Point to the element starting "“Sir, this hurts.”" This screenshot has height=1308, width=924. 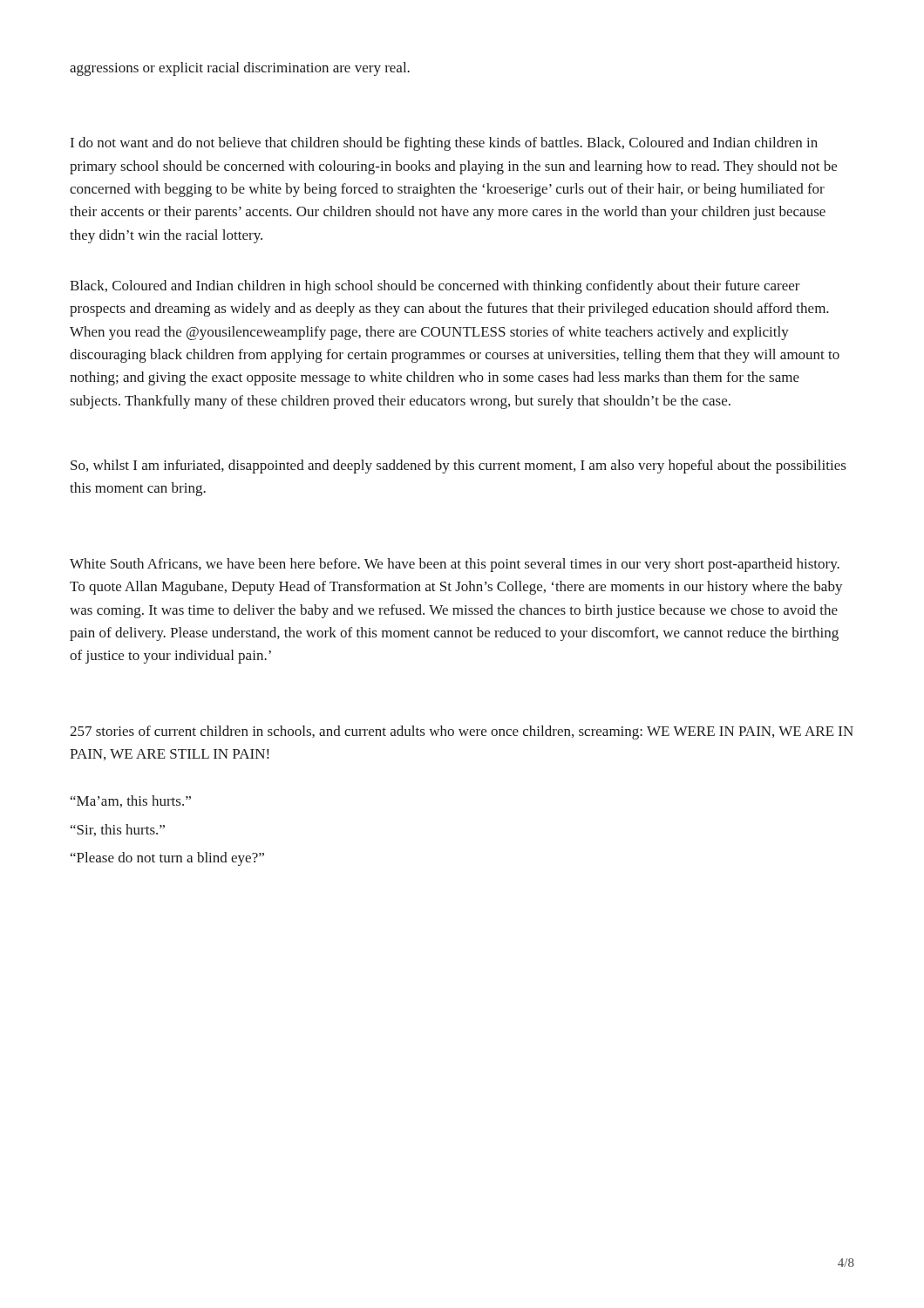click(x=118, y=830)
